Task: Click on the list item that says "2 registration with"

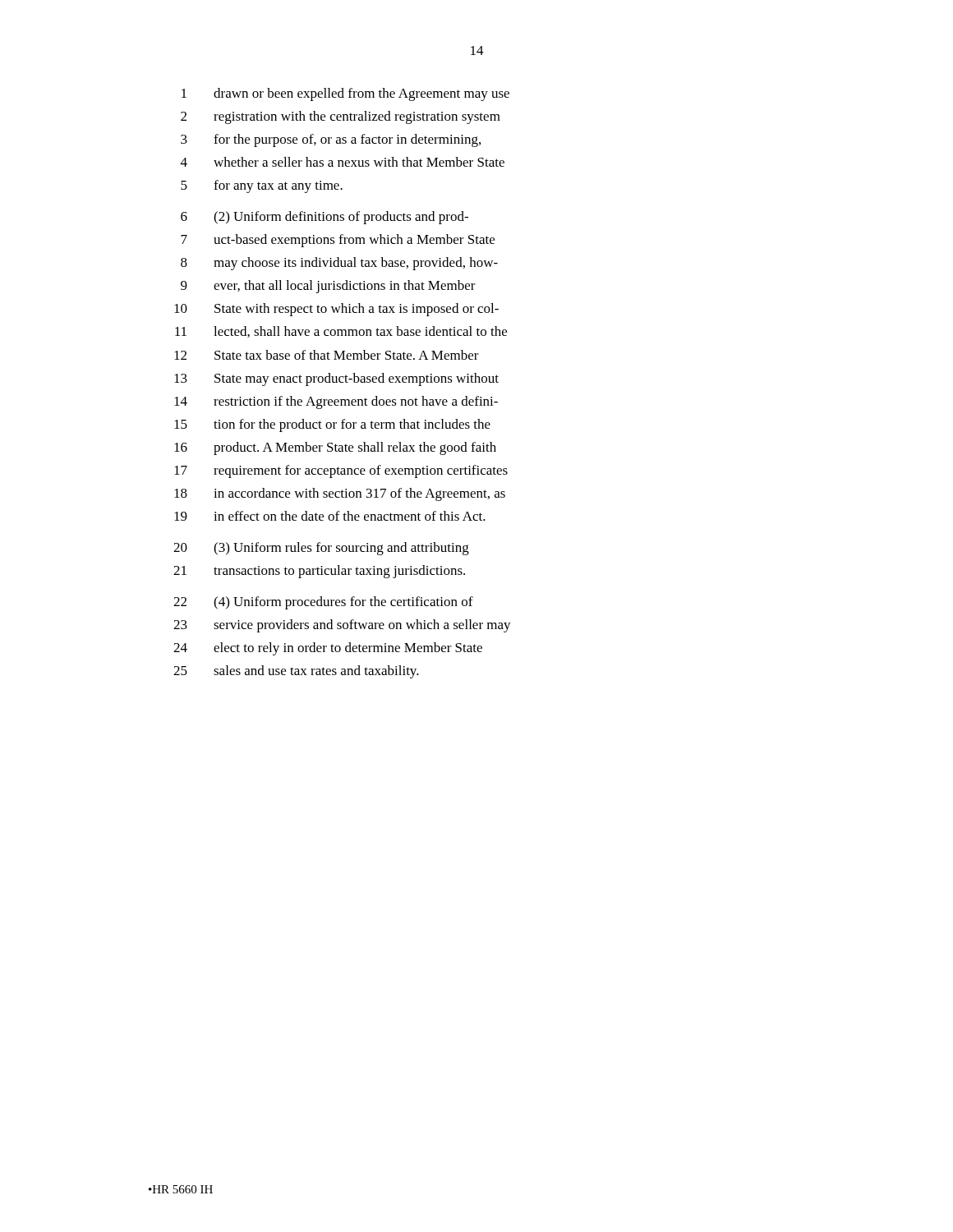Action: [x=497, y=117]
